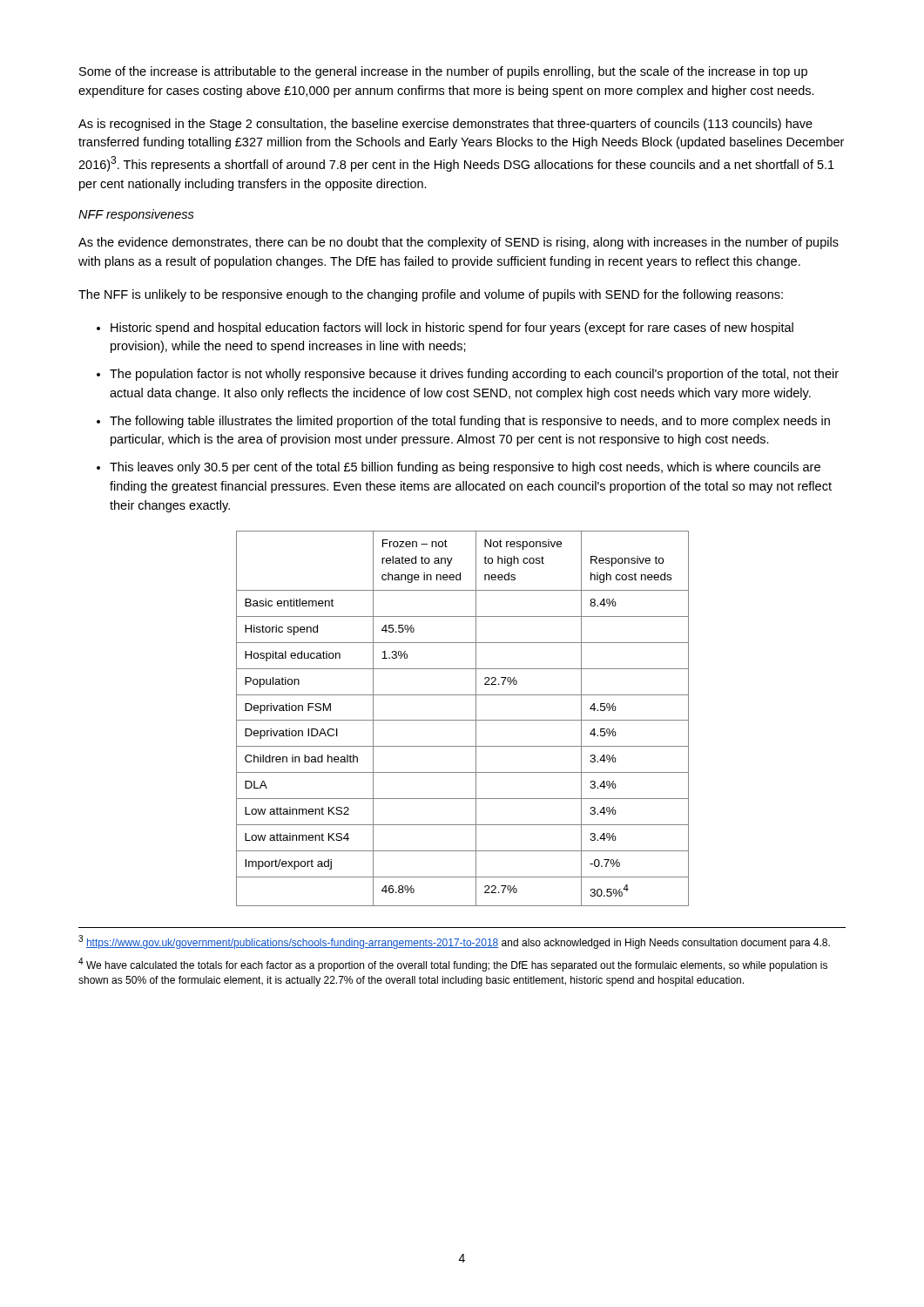Viewport: 924px width, 1307px height.
Task: Select the footnote with the text "4 We have calculated the totals"
Action: tap(453, 971)
